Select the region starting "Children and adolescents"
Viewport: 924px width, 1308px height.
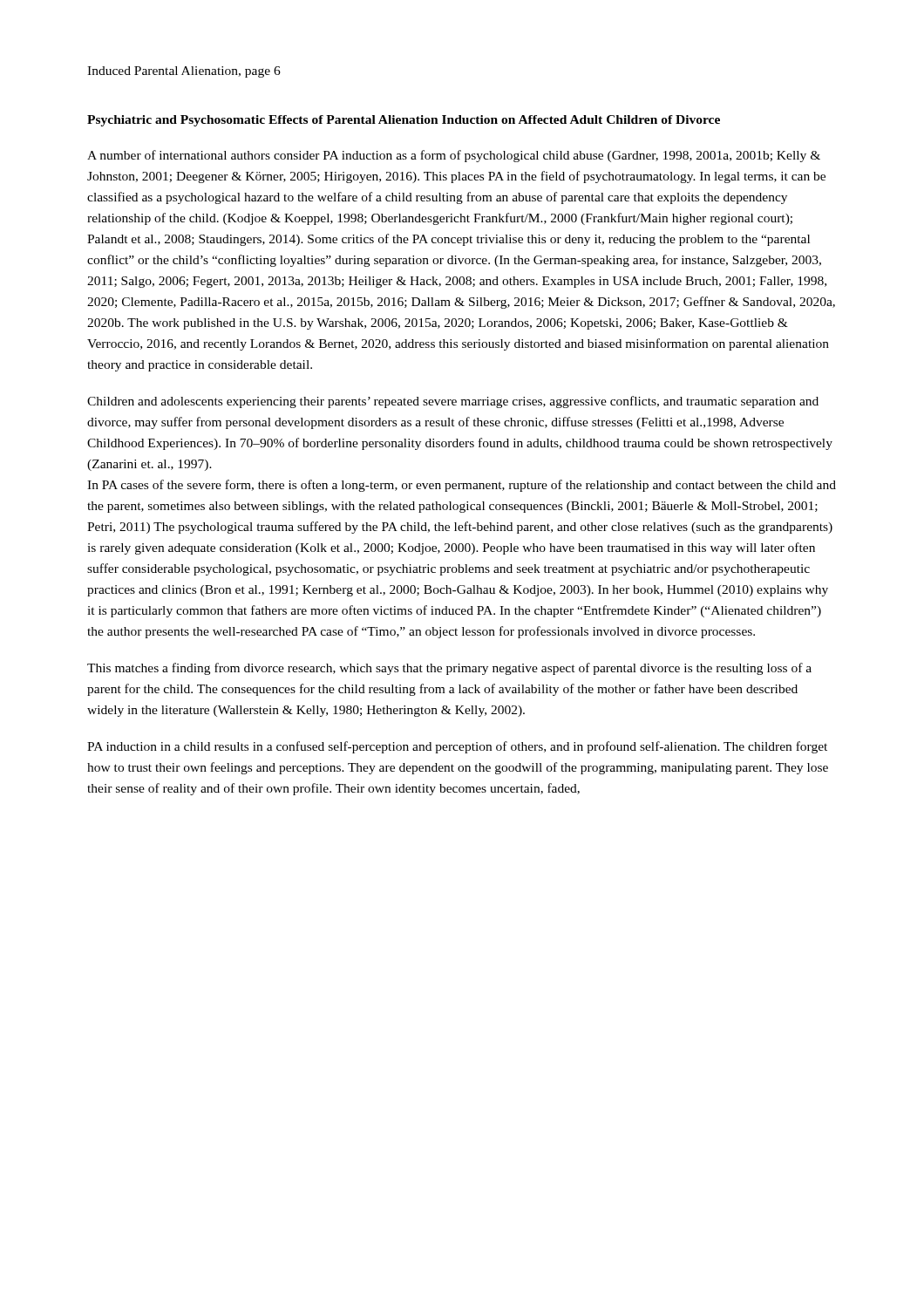[x=462, y=516]
